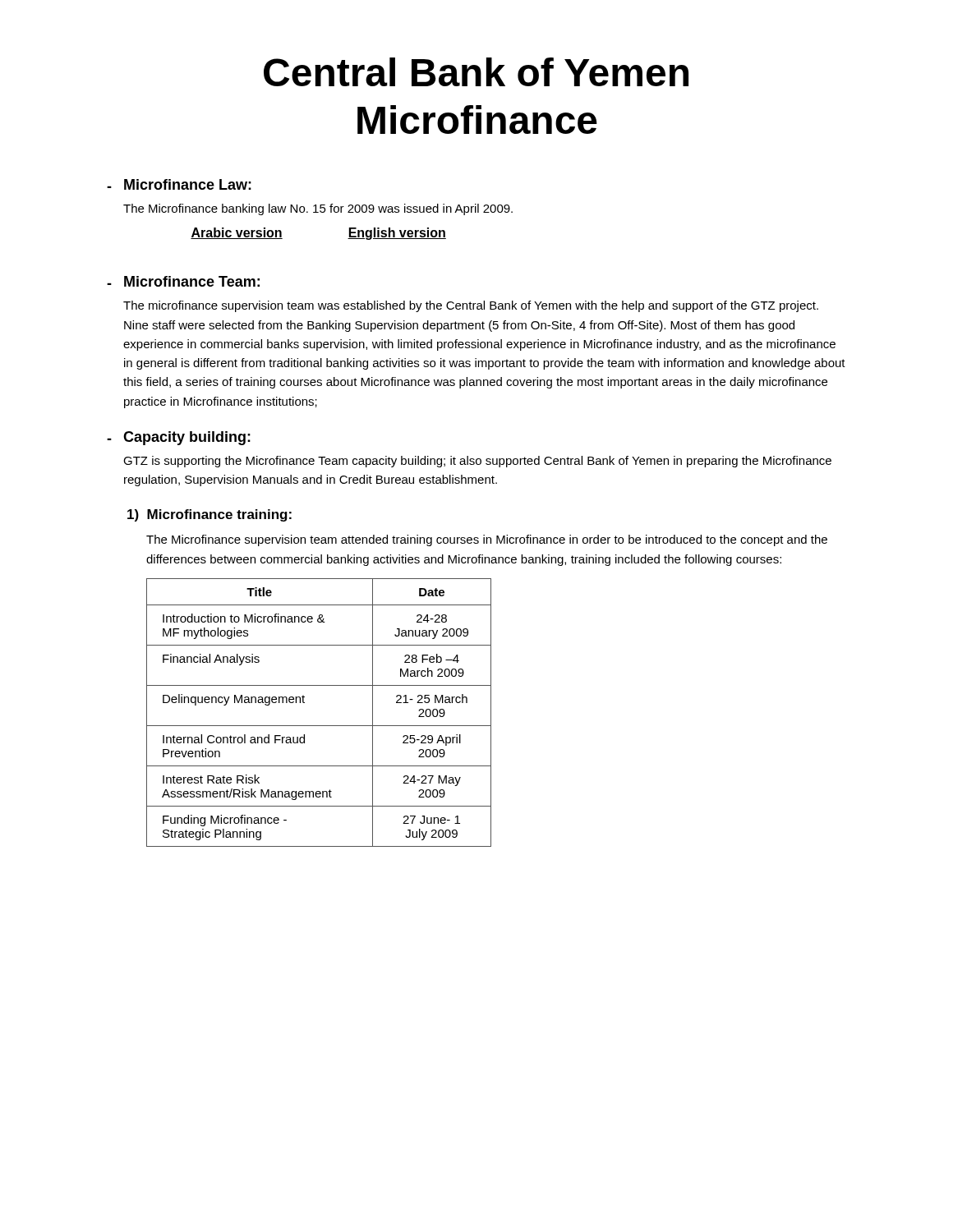Where is the section header that starts "- Microfinance Law: The Microfinance"?
The image size is (953, 1232).
[x=310, y=216]
